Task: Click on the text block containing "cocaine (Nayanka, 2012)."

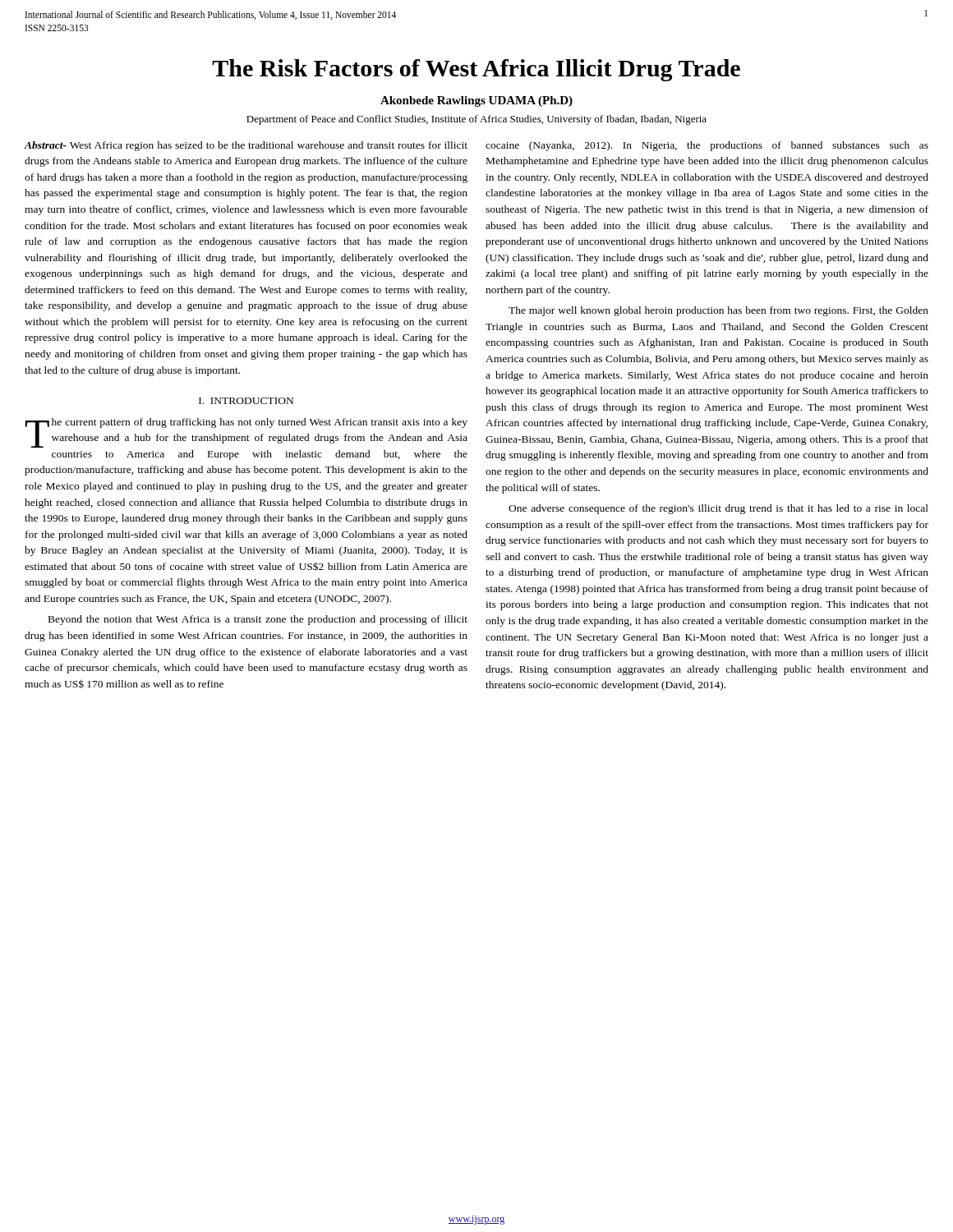Action: click(707, 415)
